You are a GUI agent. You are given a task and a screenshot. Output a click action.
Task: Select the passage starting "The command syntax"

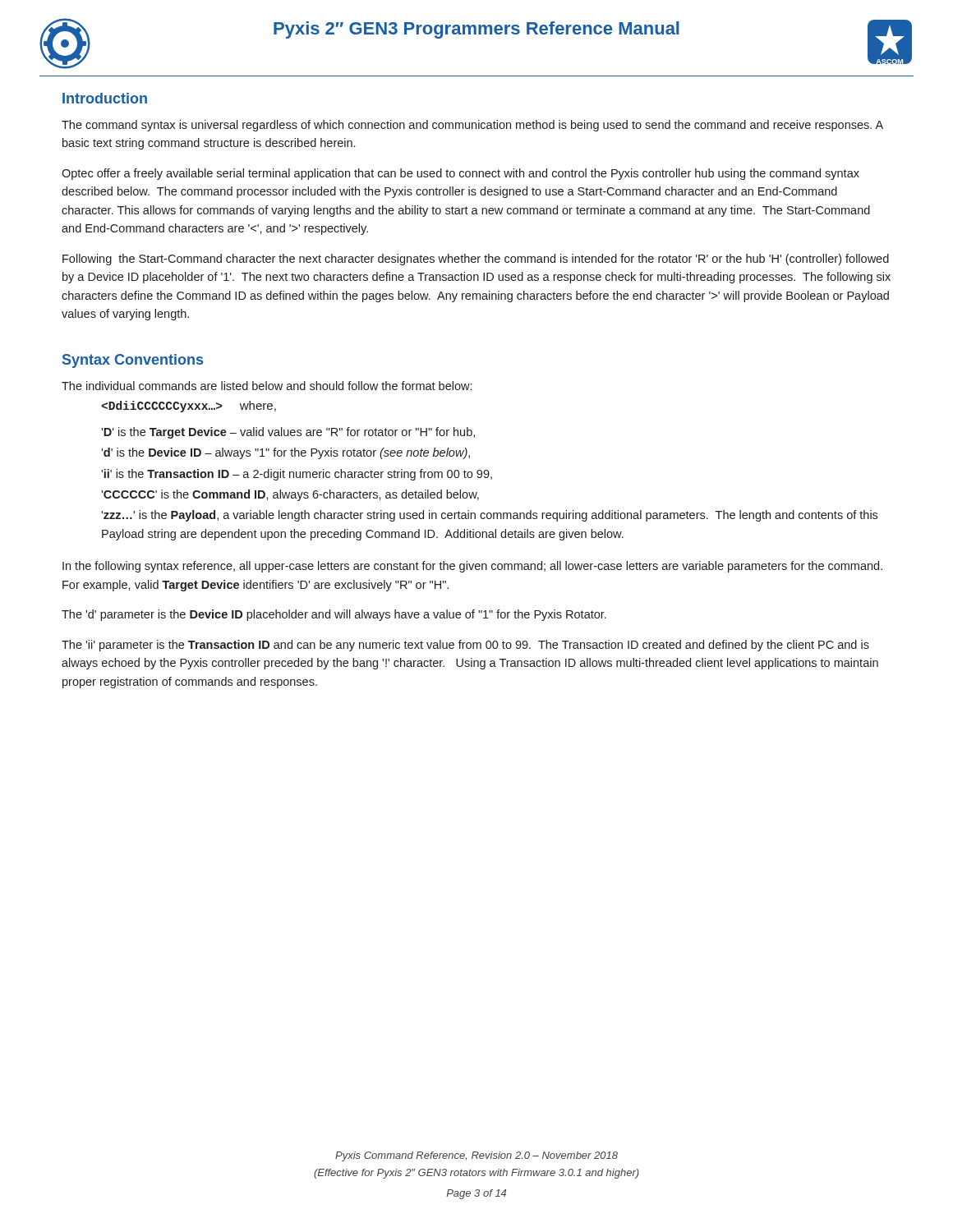click(472, 134)
